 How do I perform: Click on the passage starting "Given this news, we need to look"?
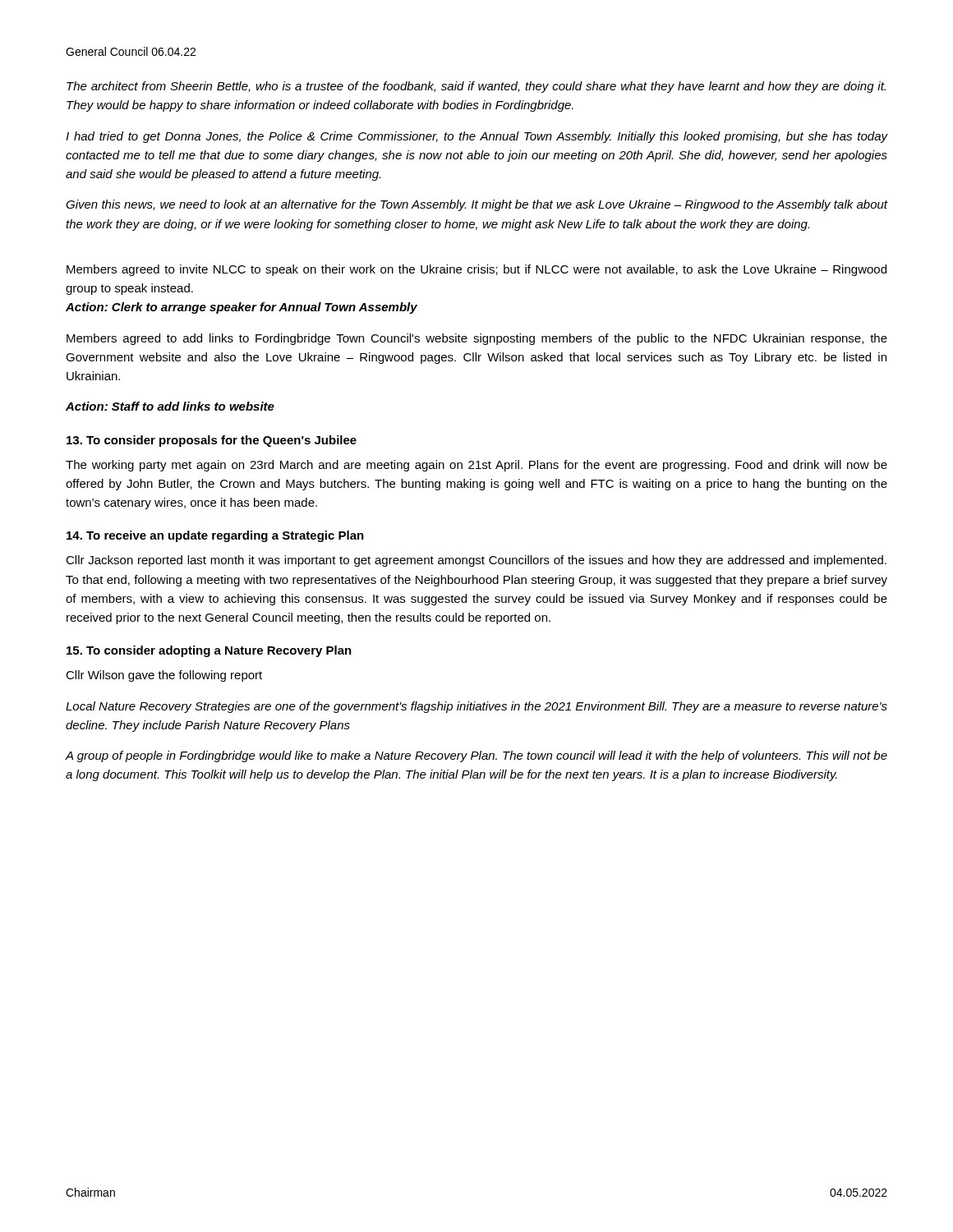[476, 214]
